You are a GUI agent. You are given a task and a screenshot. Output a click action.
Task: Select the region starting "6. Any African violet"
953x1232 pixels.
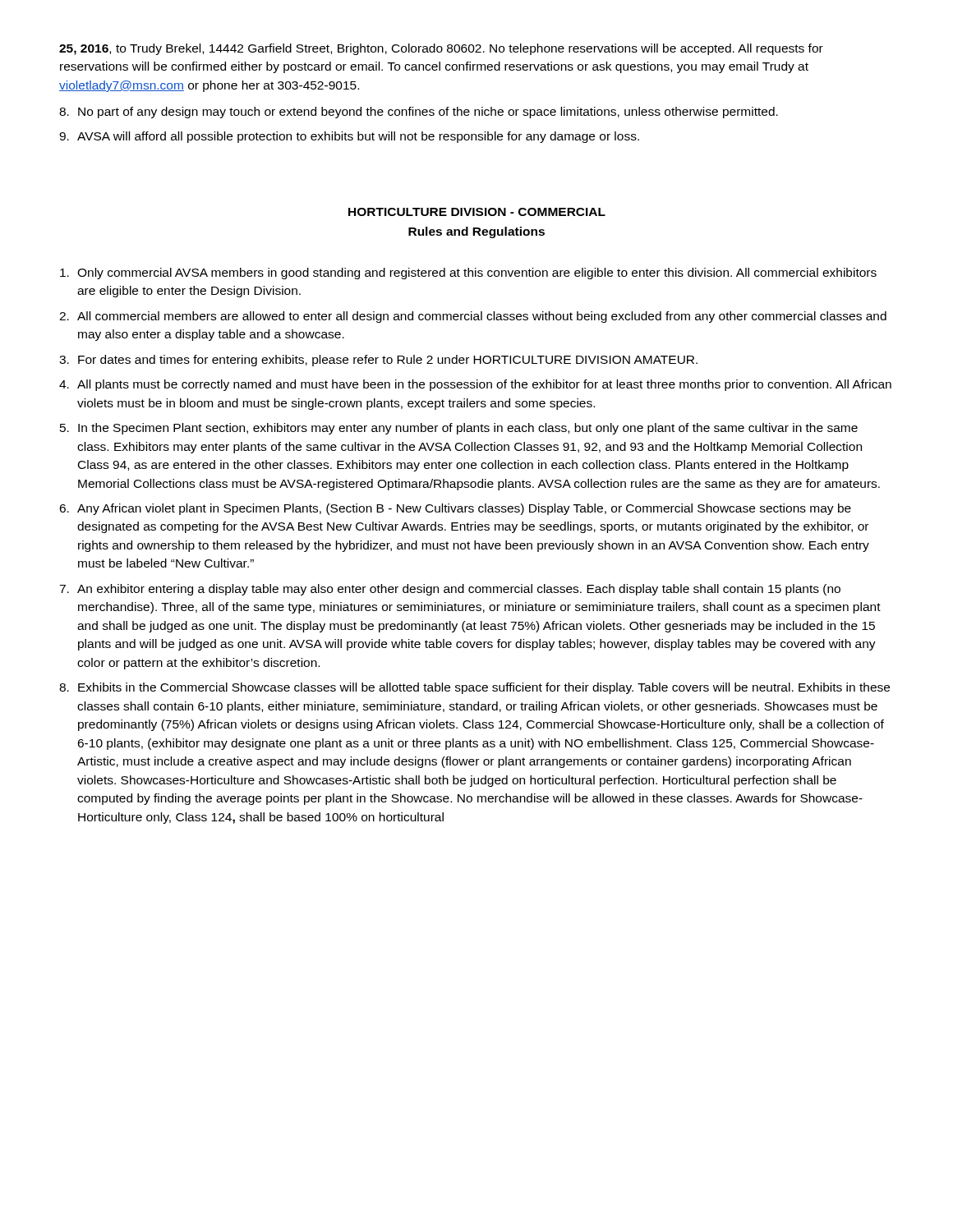click(x=476, y=536)
